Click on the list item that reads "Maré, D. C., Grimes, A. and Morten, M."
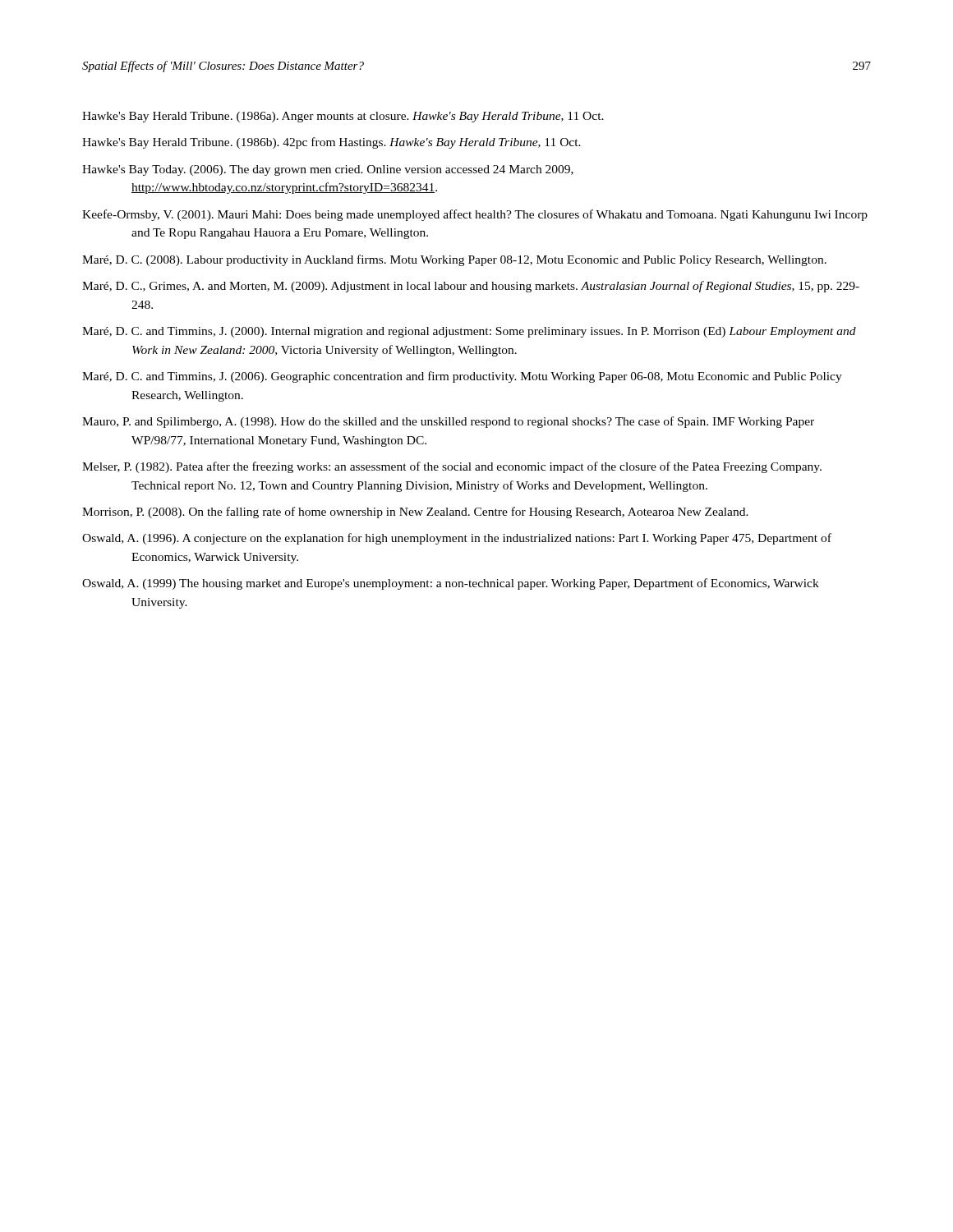953x1232 pixels. pyautogui.click(x=471, y=295)
